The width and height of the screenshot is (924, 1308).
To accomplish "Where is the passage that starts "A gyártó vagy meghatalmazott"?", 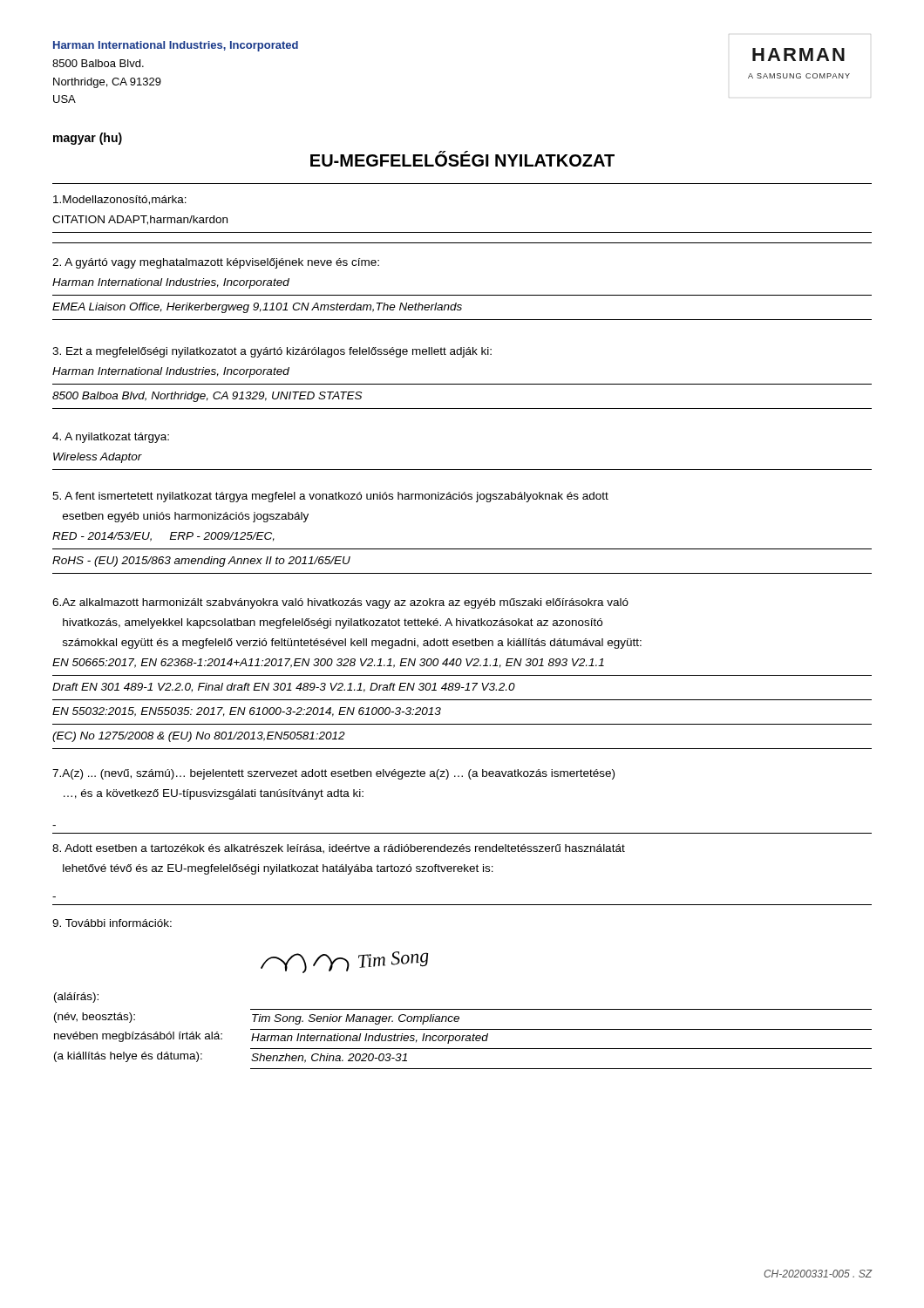I will pos(462,288).
